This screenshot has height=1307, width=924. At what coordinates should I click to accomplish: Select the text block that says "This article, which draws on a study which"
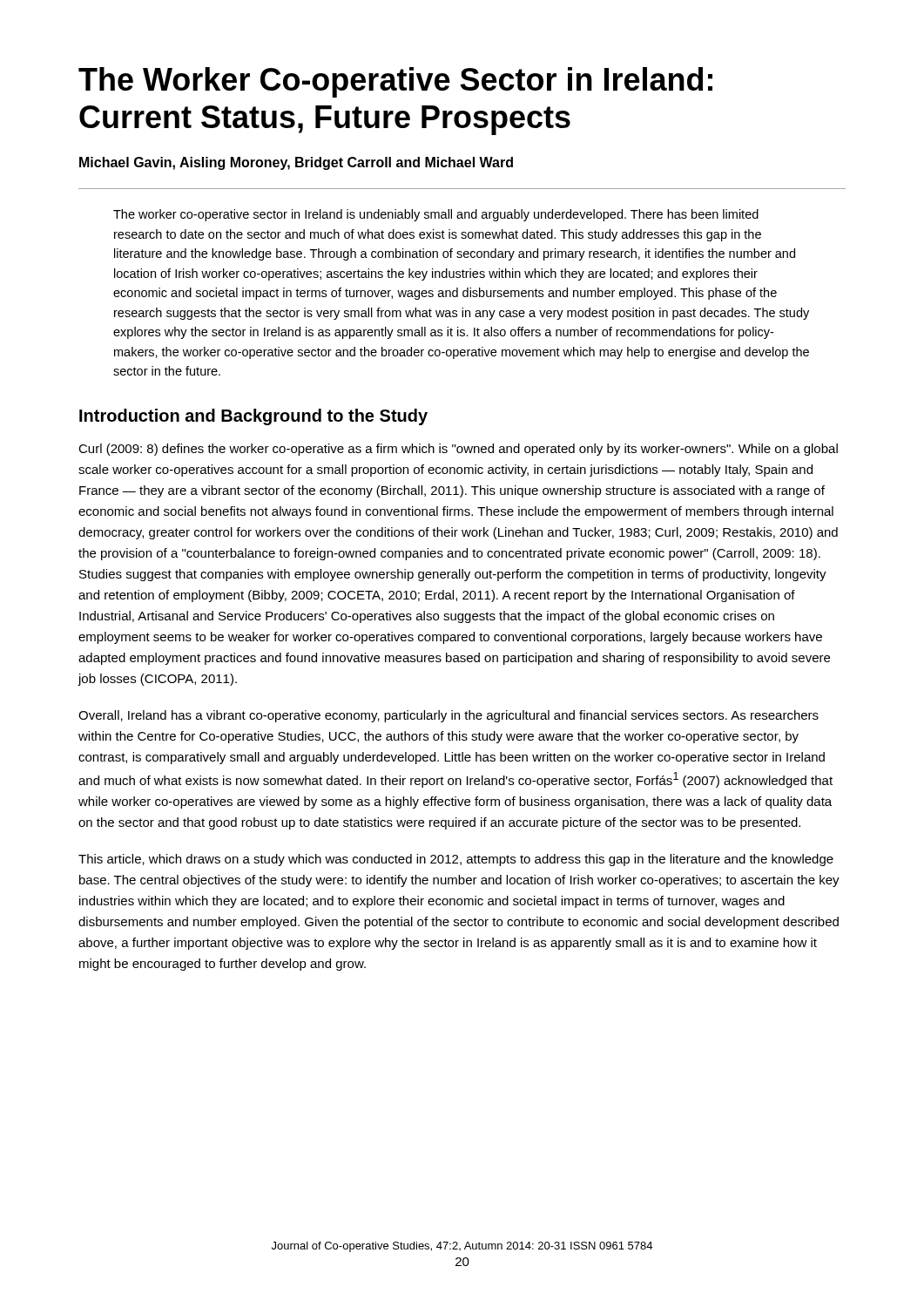(x=459, y=911)
